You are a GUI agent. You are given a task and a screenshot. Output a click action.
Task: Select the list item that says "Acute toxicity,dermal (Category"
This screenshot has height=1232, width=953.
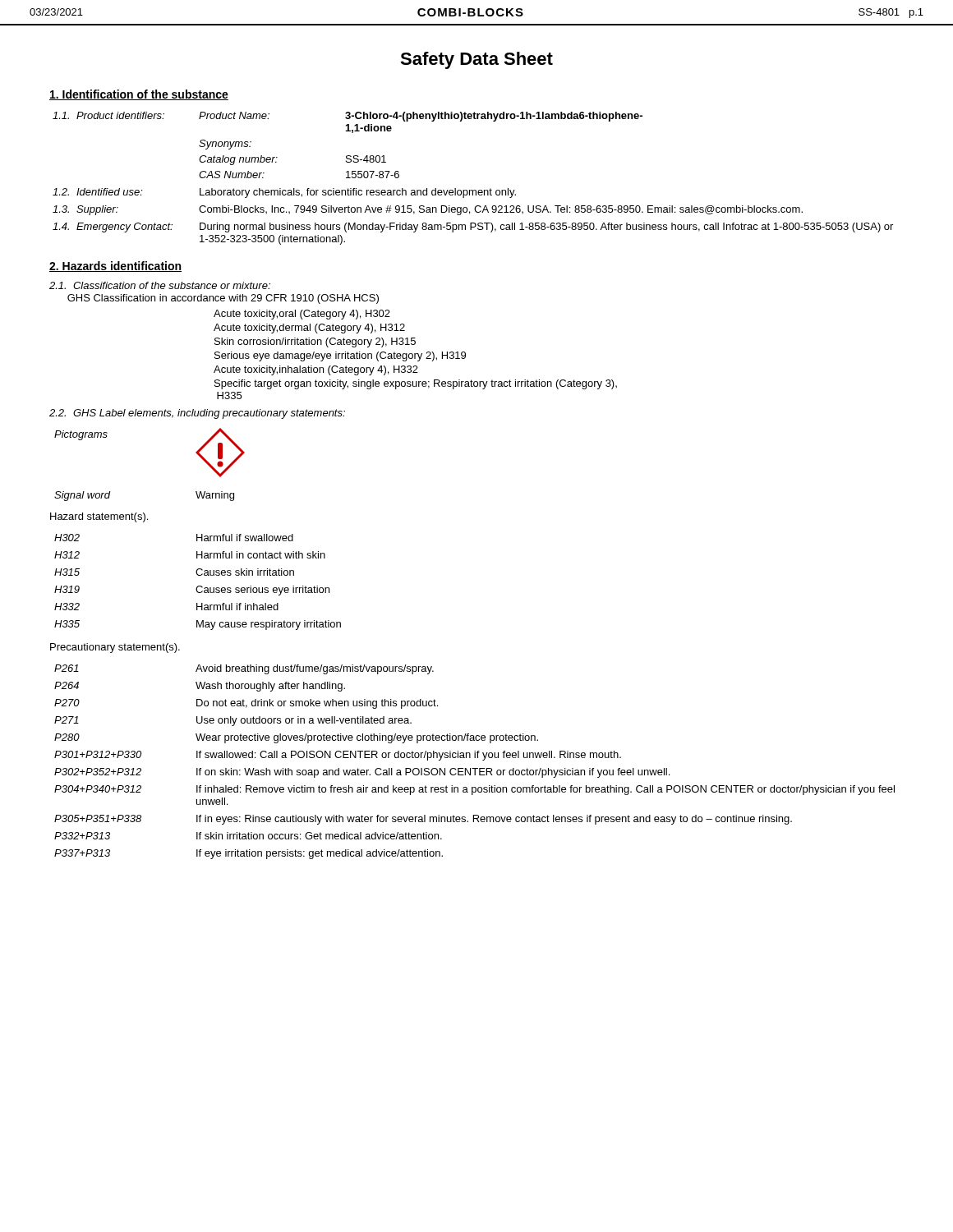309,327
